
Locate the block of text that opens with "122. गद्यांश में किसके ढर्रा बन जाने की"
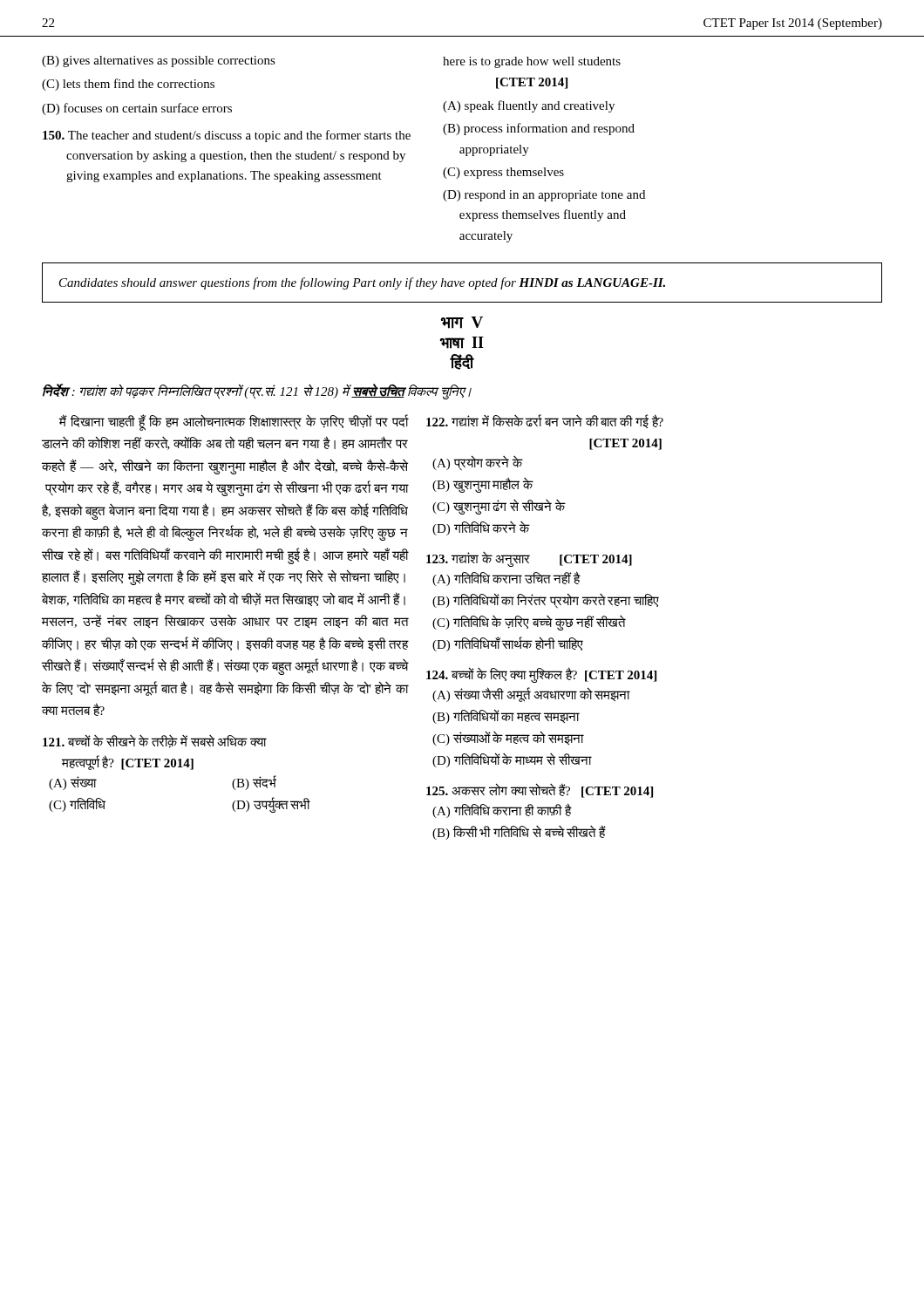point(545,421)
